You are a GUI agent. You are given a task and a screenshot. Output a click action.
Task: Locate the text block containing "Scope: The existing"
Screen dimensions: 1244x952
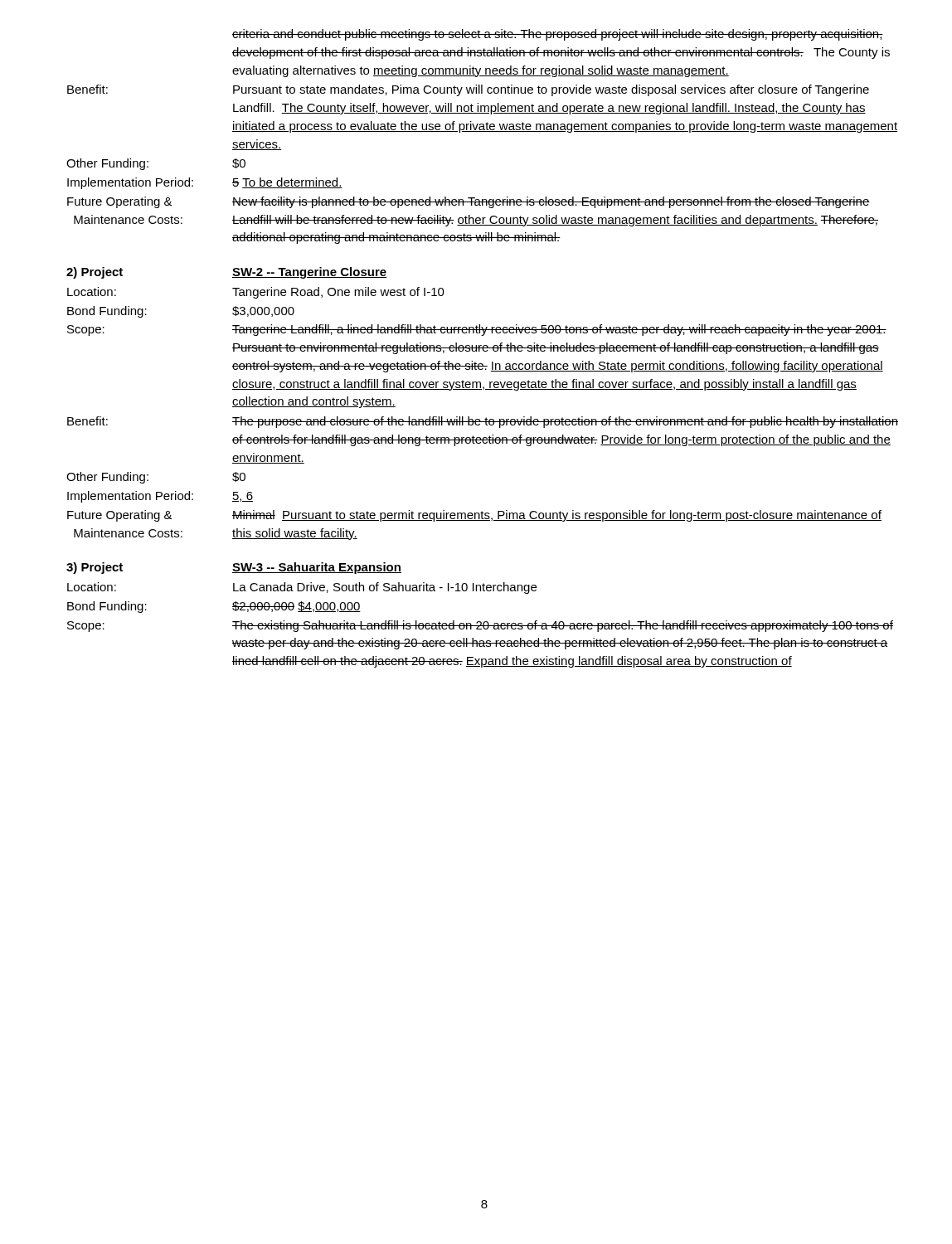[x=484, y=643]
